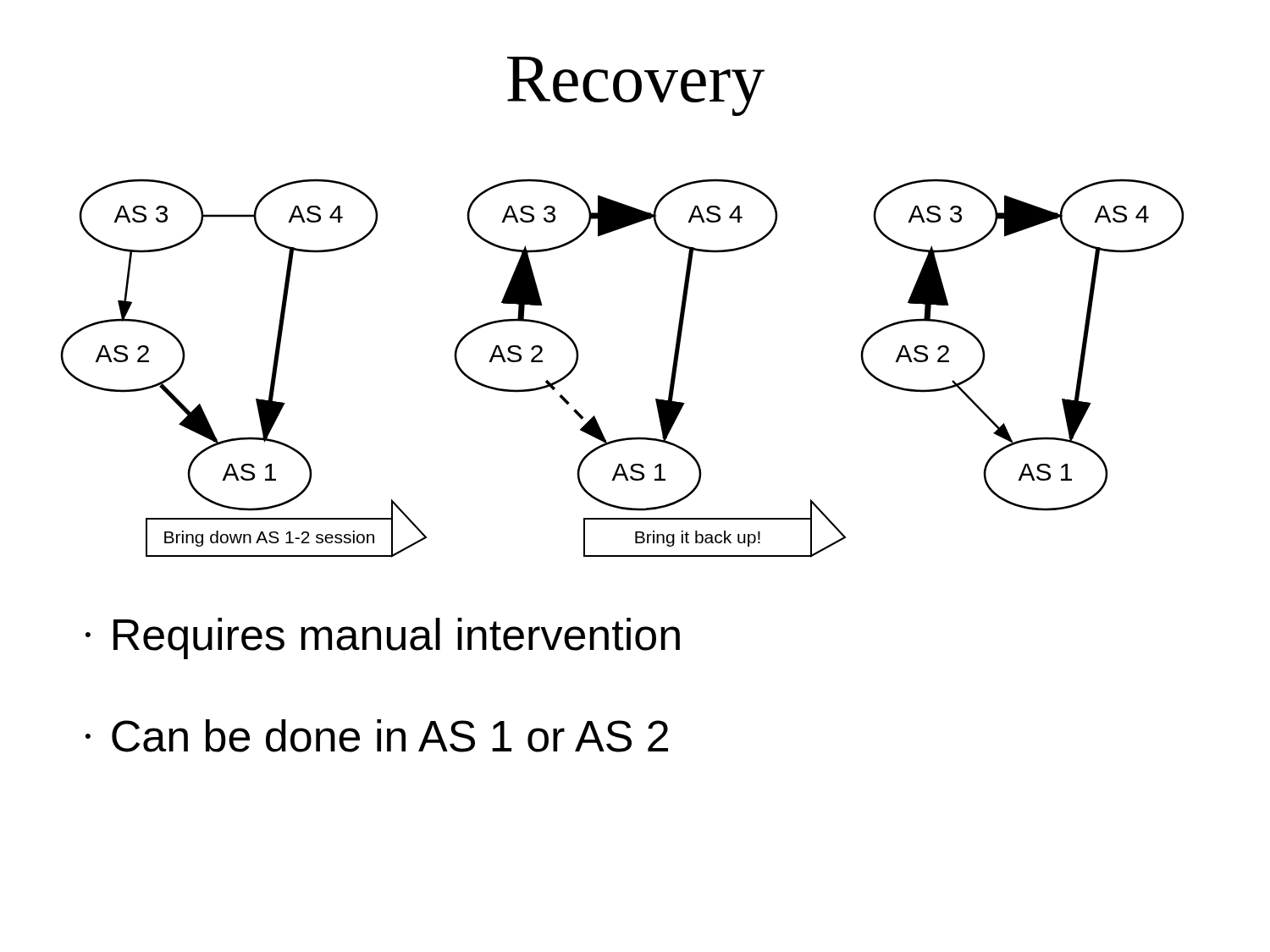Point to "• Requires manual intervention"

click(x=384, y=635)
